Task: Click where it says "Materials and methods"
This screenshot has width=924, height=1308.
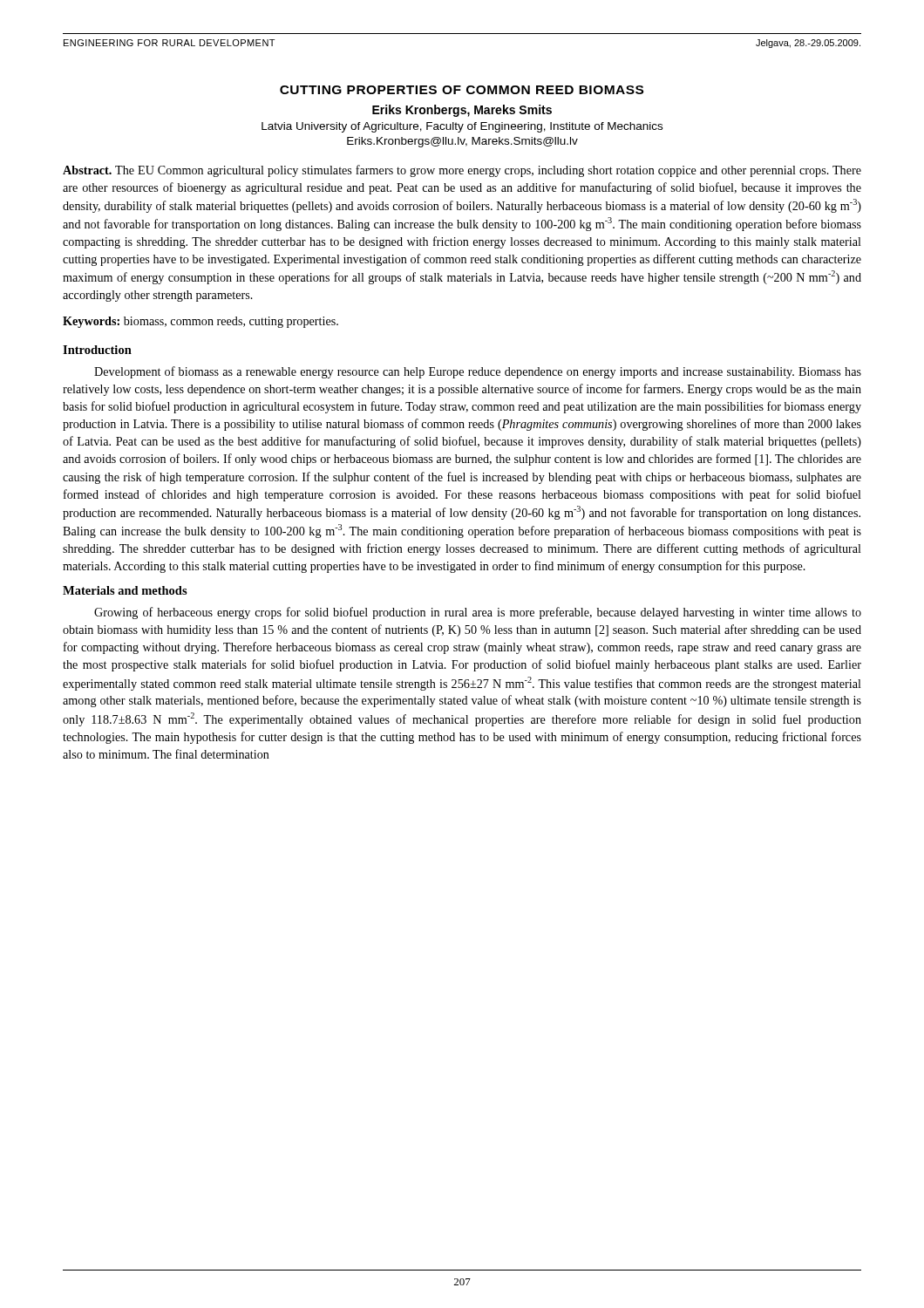Action: click(x=125, y=590)
